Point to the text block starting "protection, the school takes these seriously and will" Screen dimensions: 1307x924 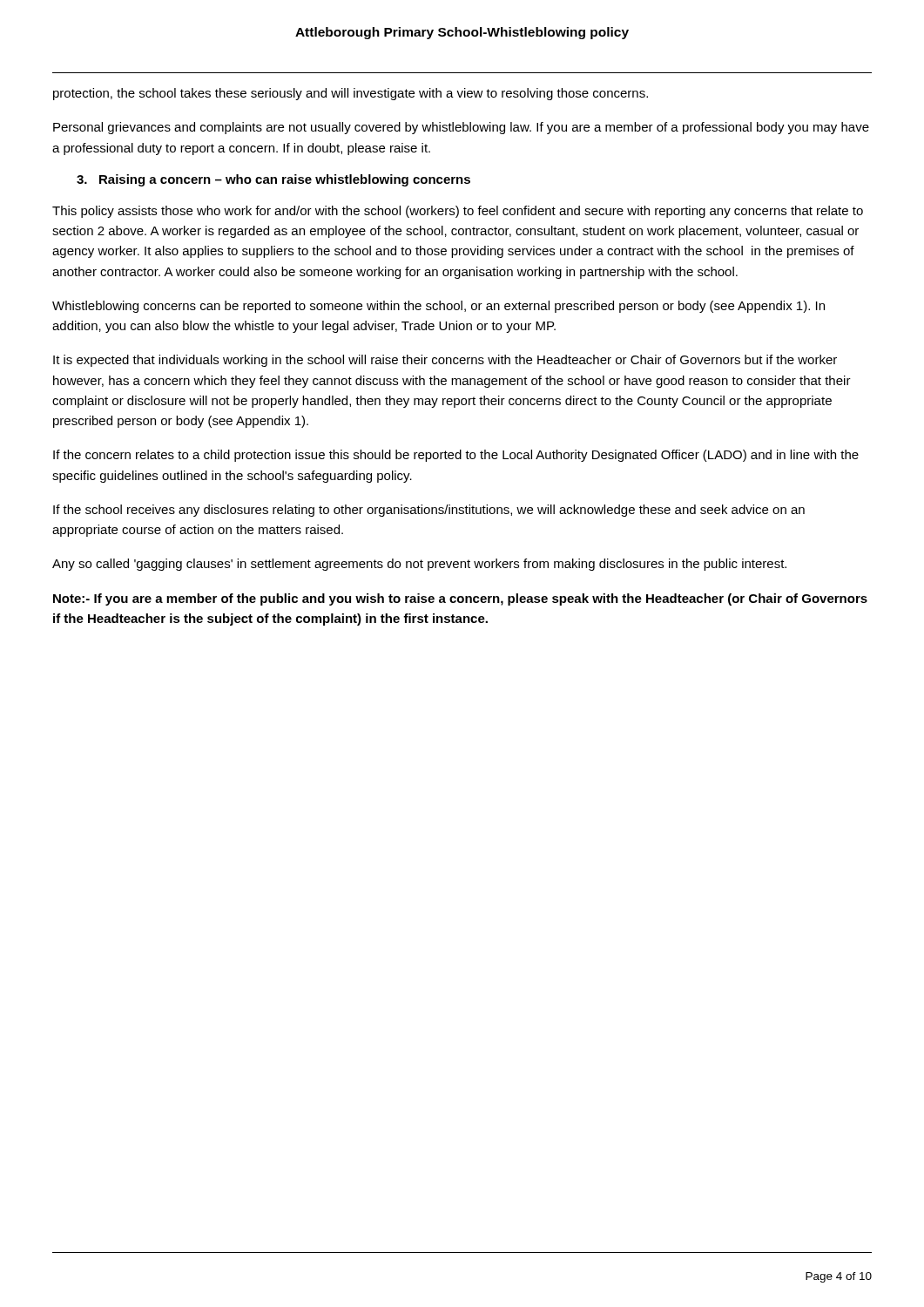point(351,93)
